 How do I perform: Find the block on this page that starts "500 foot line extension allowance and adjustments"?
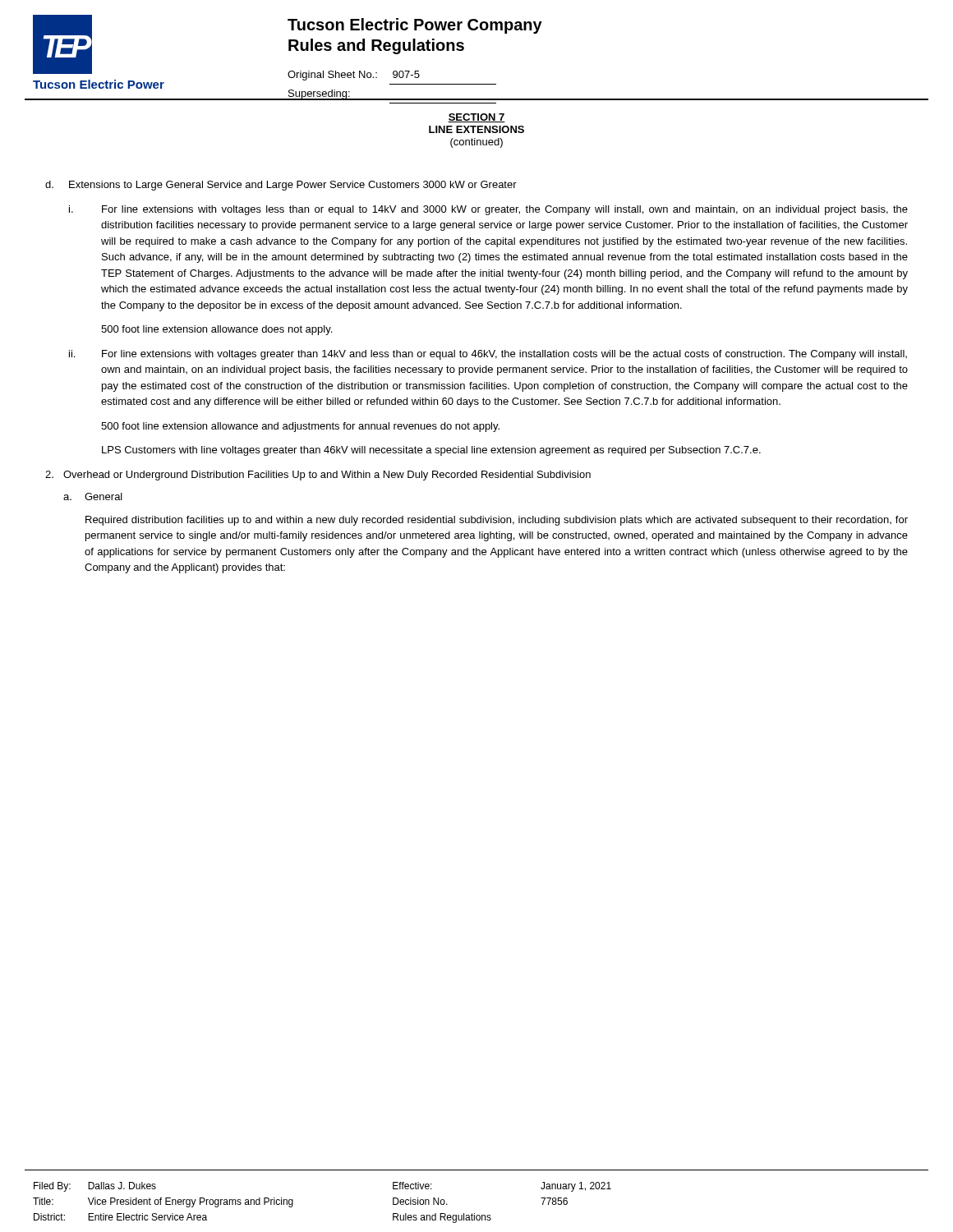click(301, 425)
